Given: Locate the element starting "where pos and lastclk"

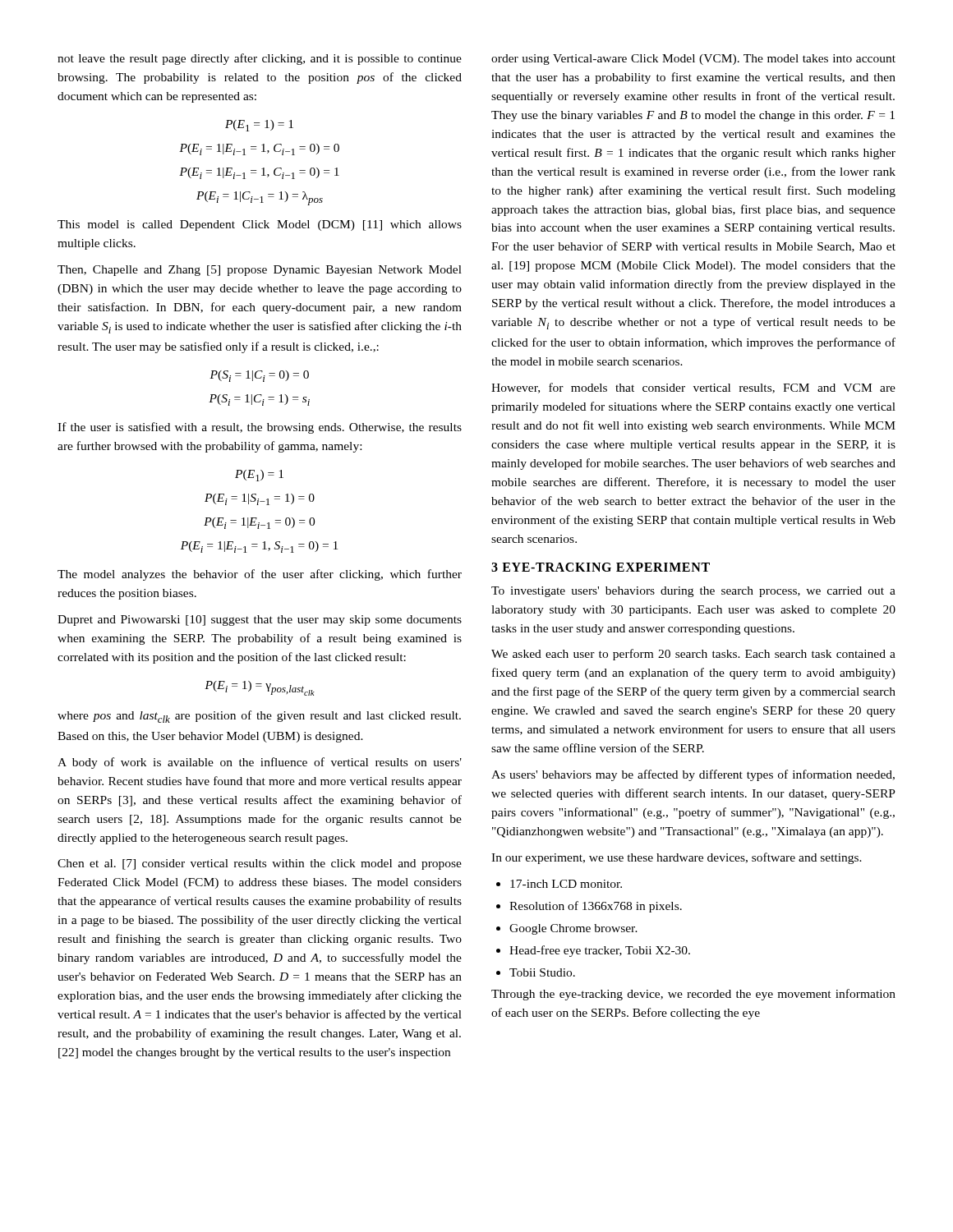Looking at the screenshot, I should [x=260, y=884].
